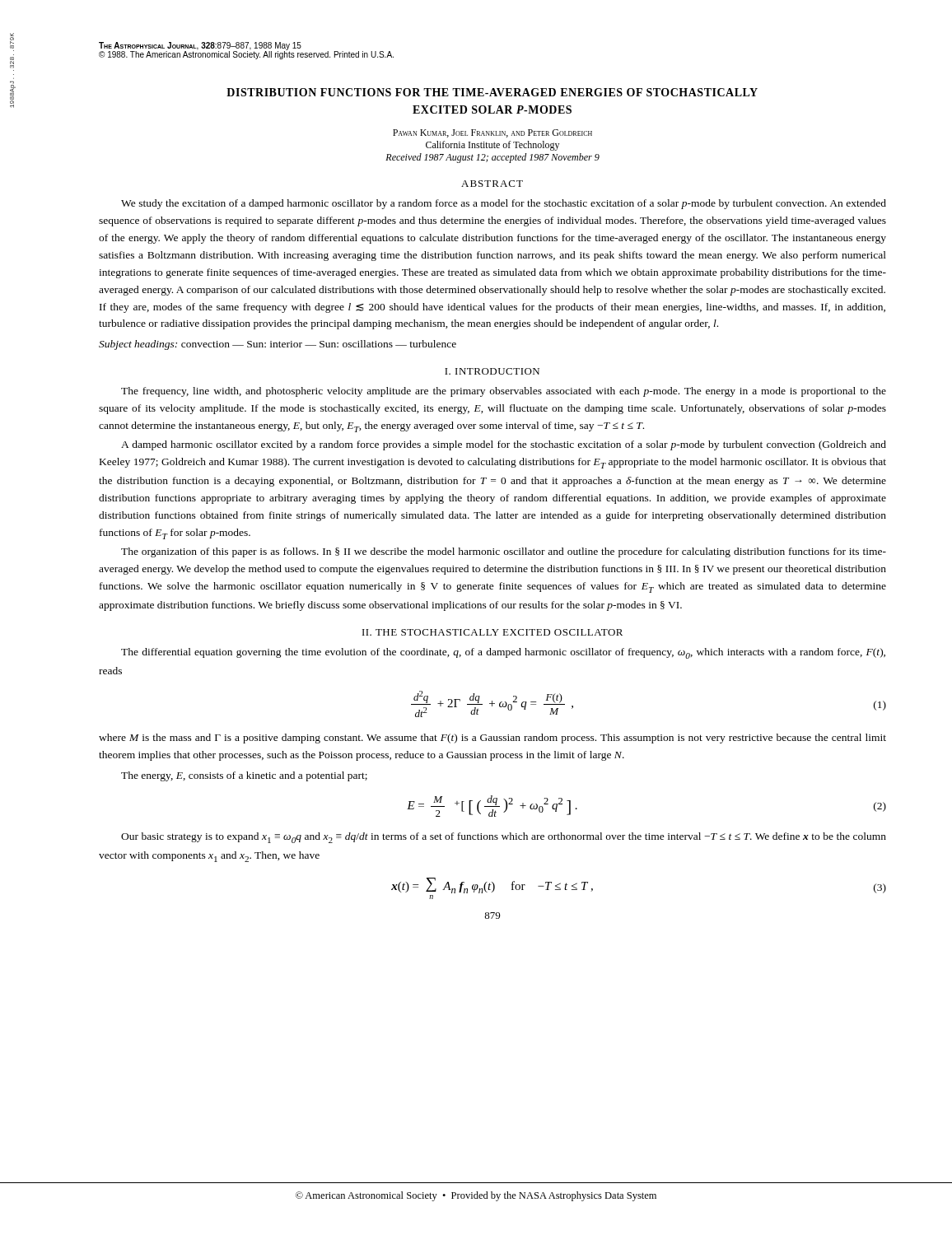This screenshot has width=952, height=1235.
Task: Click on the section header containing "II. THE STOCHASTICALLY EXCITED OSCILLATOR"
Action: [x=492, y=632]
